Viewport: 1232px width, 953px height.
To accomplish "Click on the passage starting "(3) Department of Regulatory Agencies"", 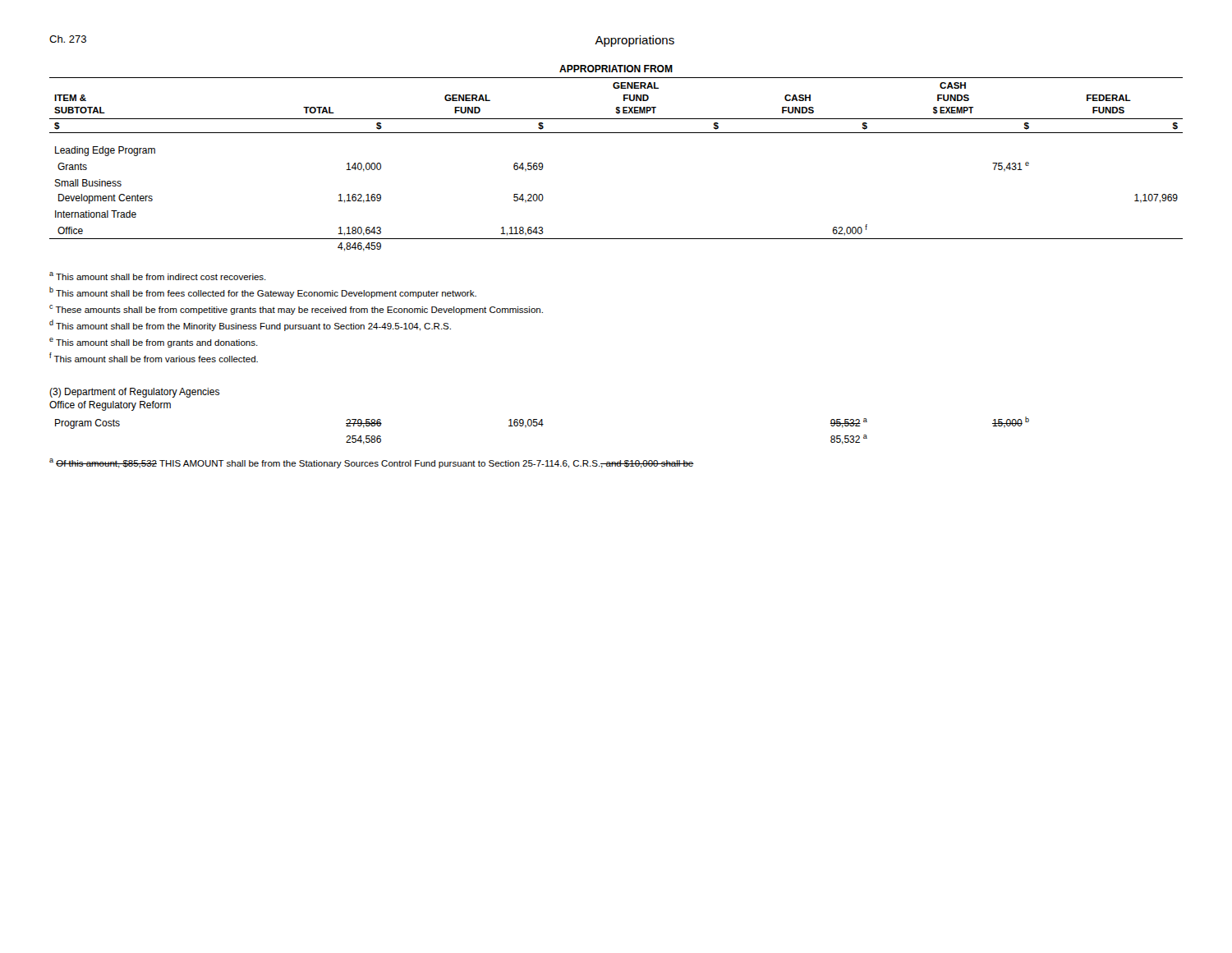I will click(134, 392).
